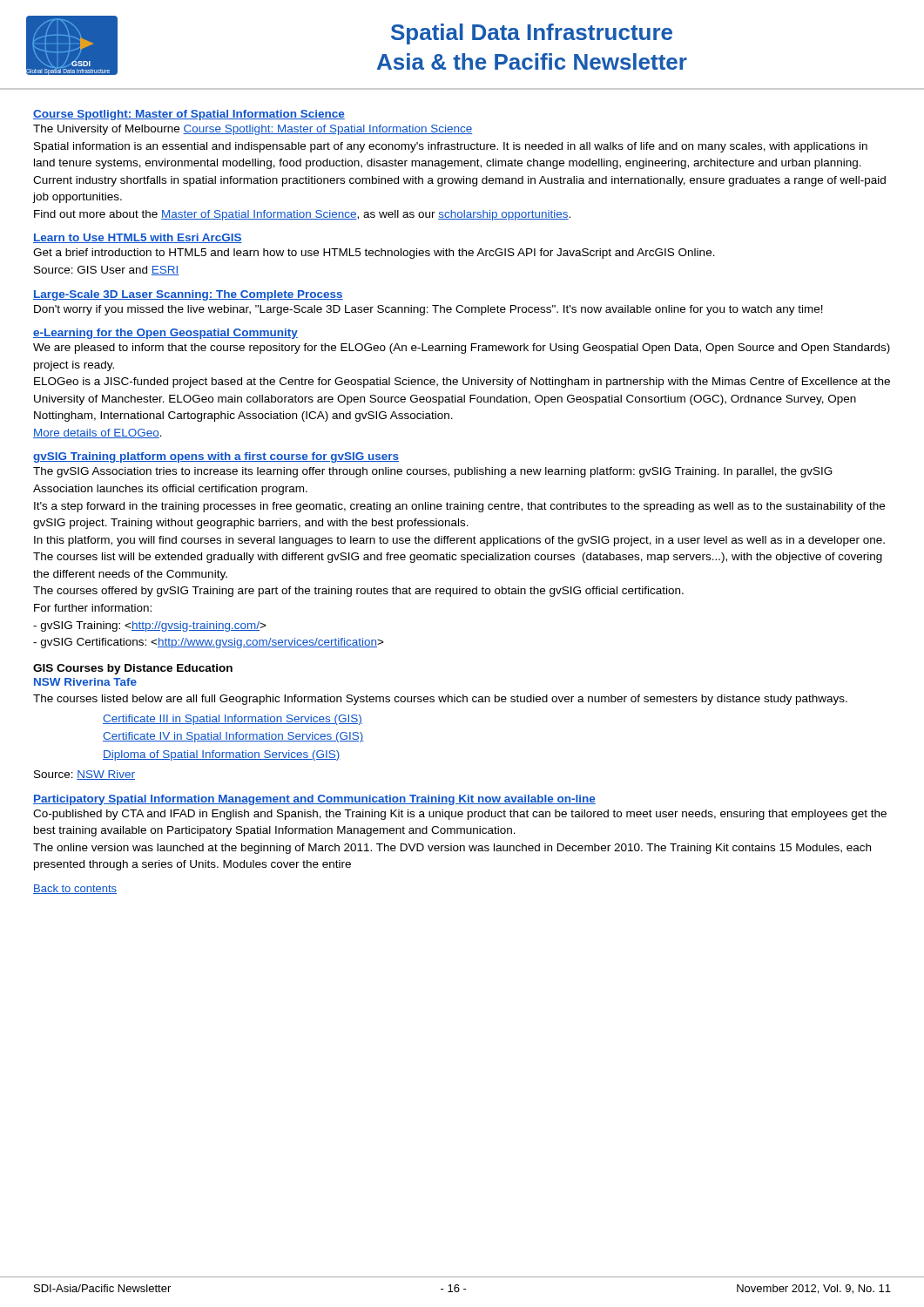Find the section header containing "gvSIG Training platform opens with a first course"
The height and width of the screenshot is (1307, 924).
[x=216, y=457]
